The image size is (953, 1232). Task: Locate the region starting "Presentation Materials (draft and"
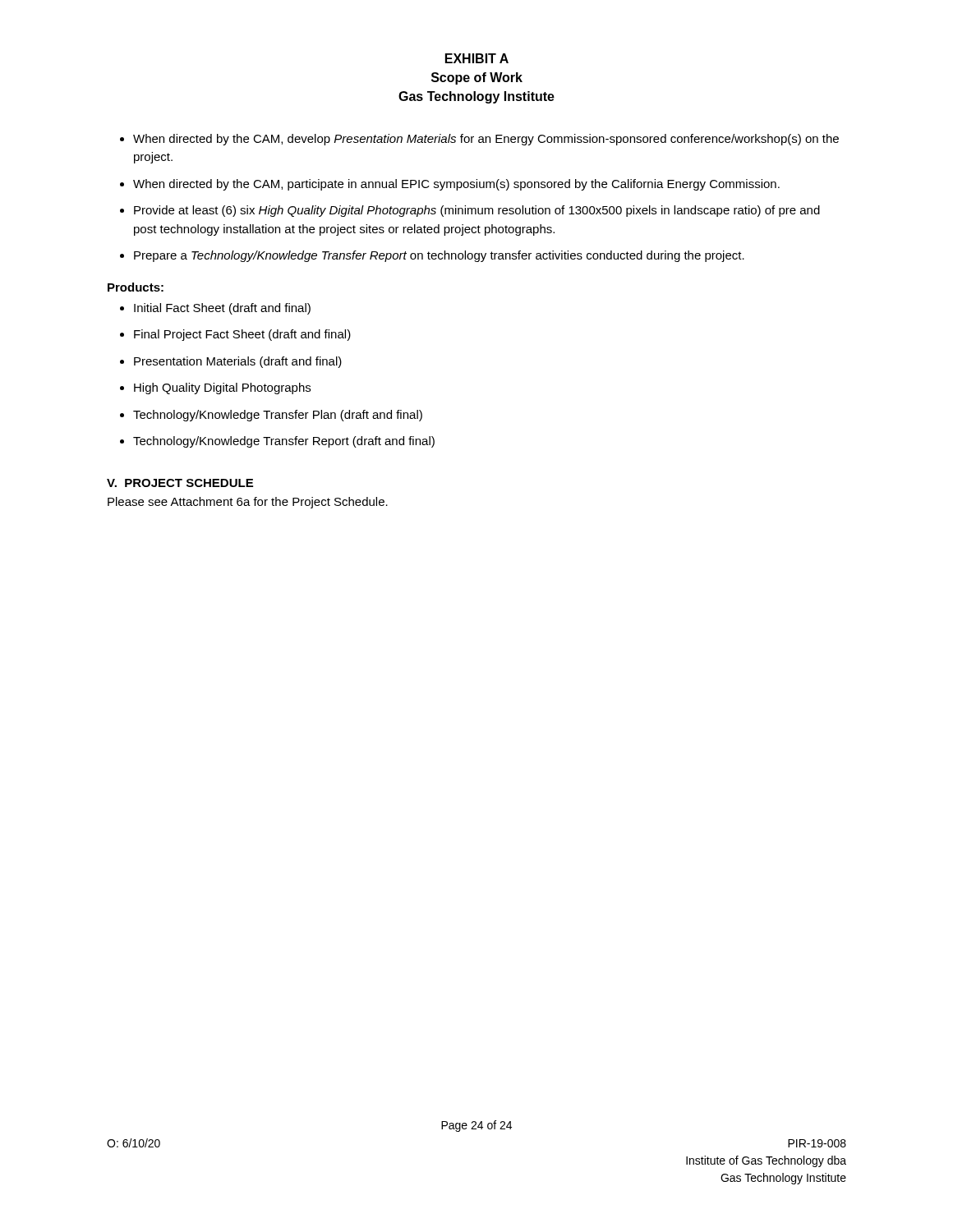pyautogui.click(x=238, y=361)
